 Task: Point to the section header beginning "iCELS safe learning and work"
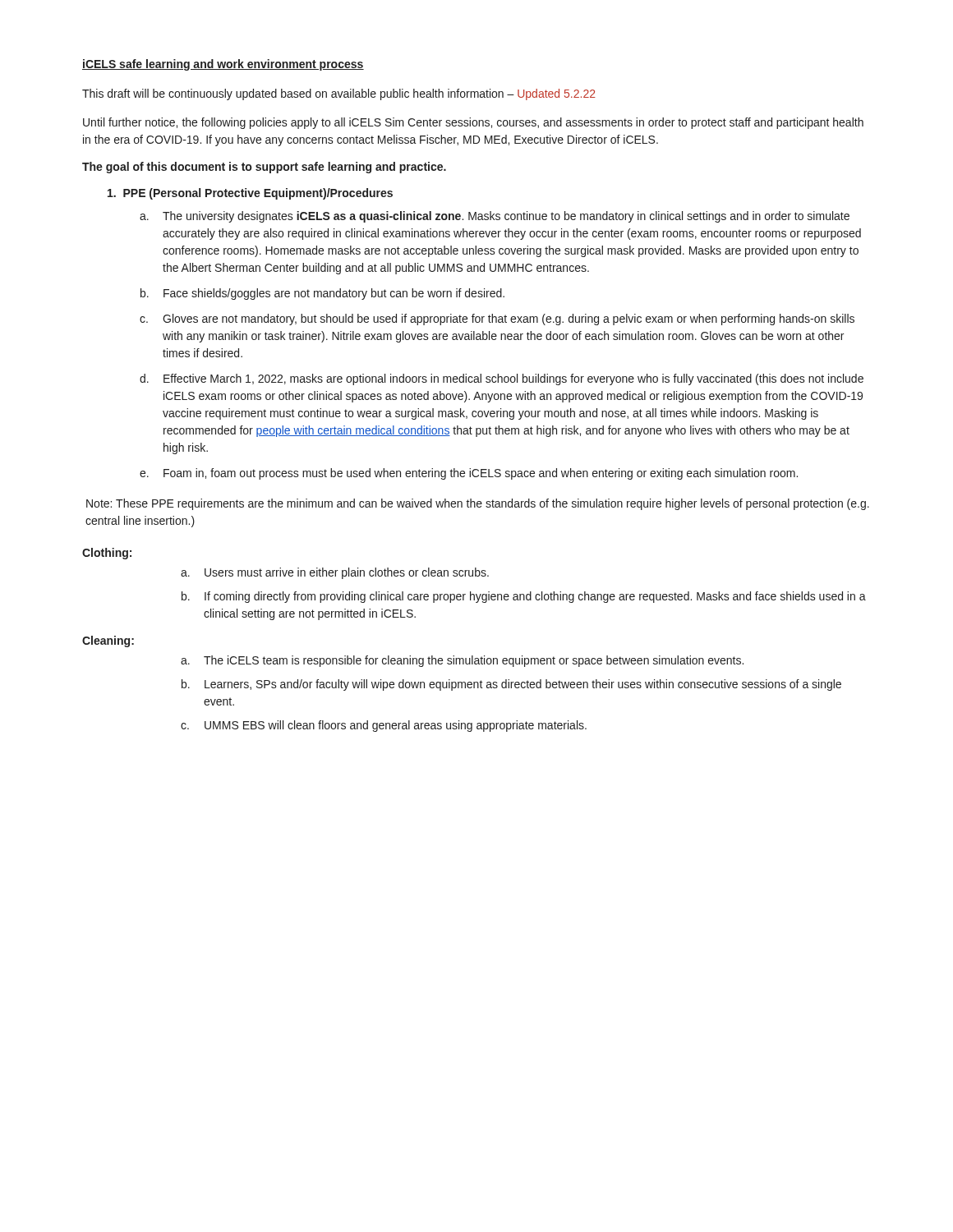click(223, 64)
